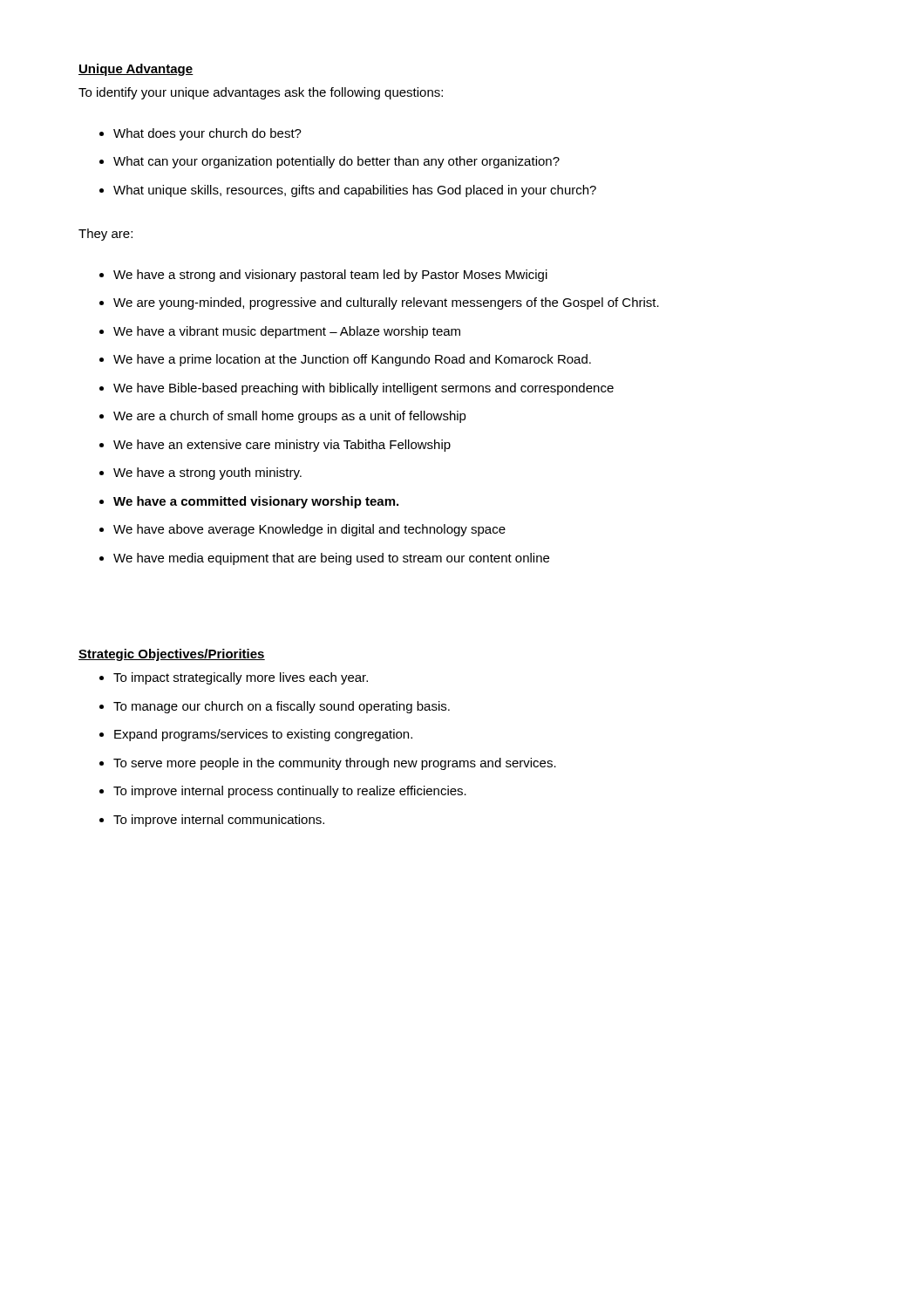Click where it says "We have a strong youth ministry."

pyautogui.click(x=208, y=472)
